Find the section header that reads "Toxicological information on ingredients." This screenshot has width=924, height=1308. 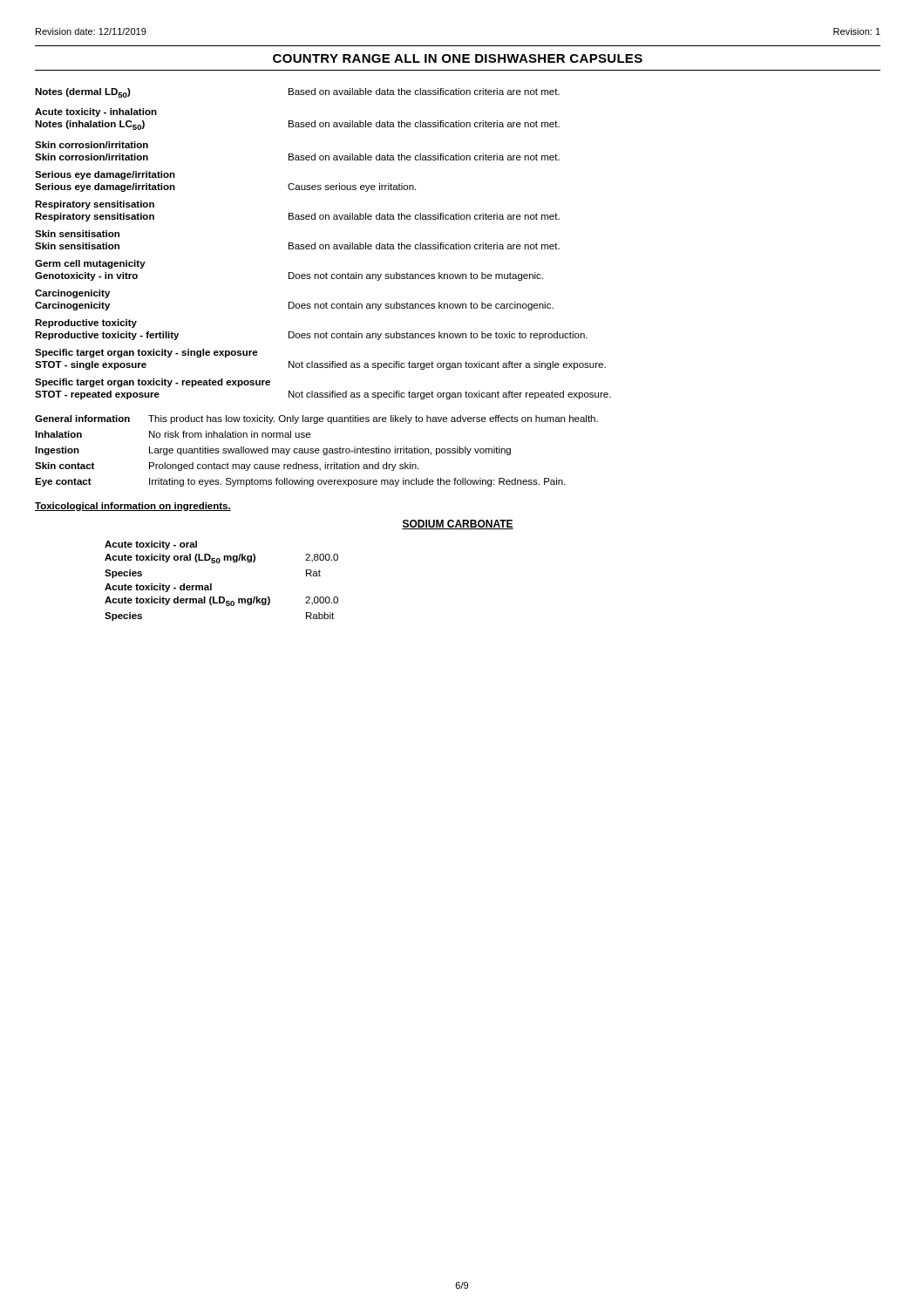click(133, 505)
